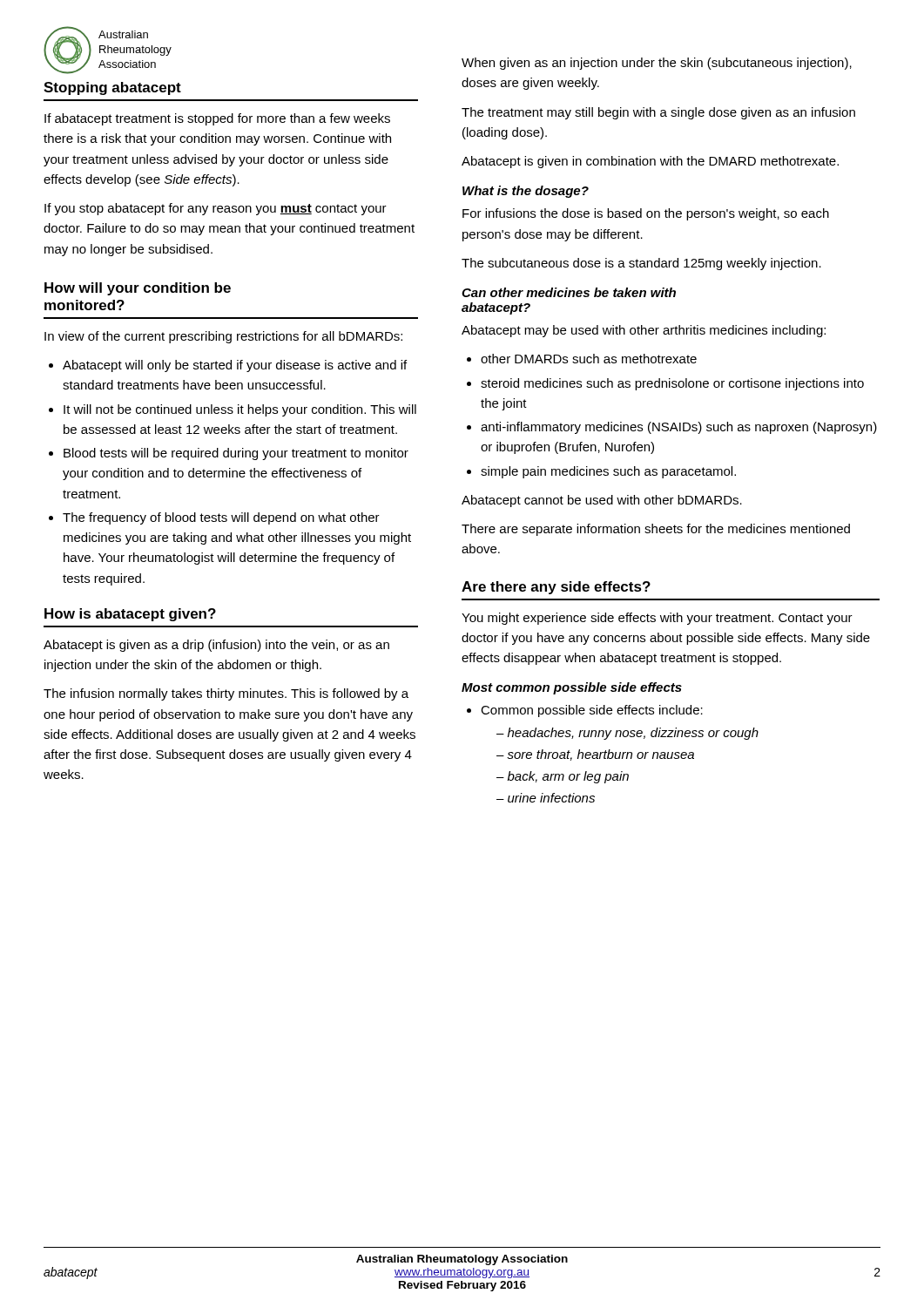Select the region starting "Abatacept cannot be used with"
The image size is (924, 1307).
click(x=602, y=499)
